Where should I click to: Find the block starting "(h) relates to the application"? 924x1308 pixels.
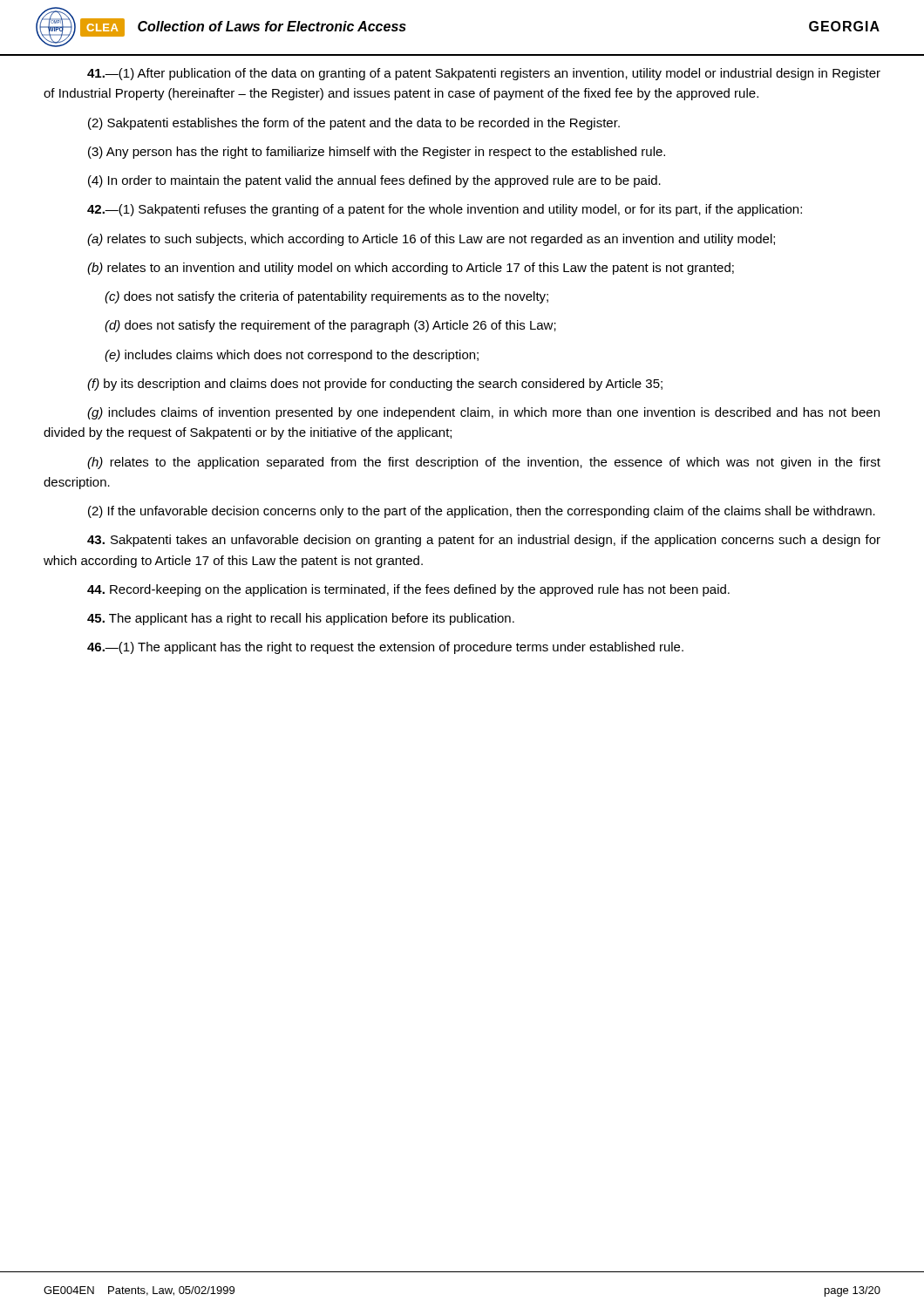(x=462, y=471)
